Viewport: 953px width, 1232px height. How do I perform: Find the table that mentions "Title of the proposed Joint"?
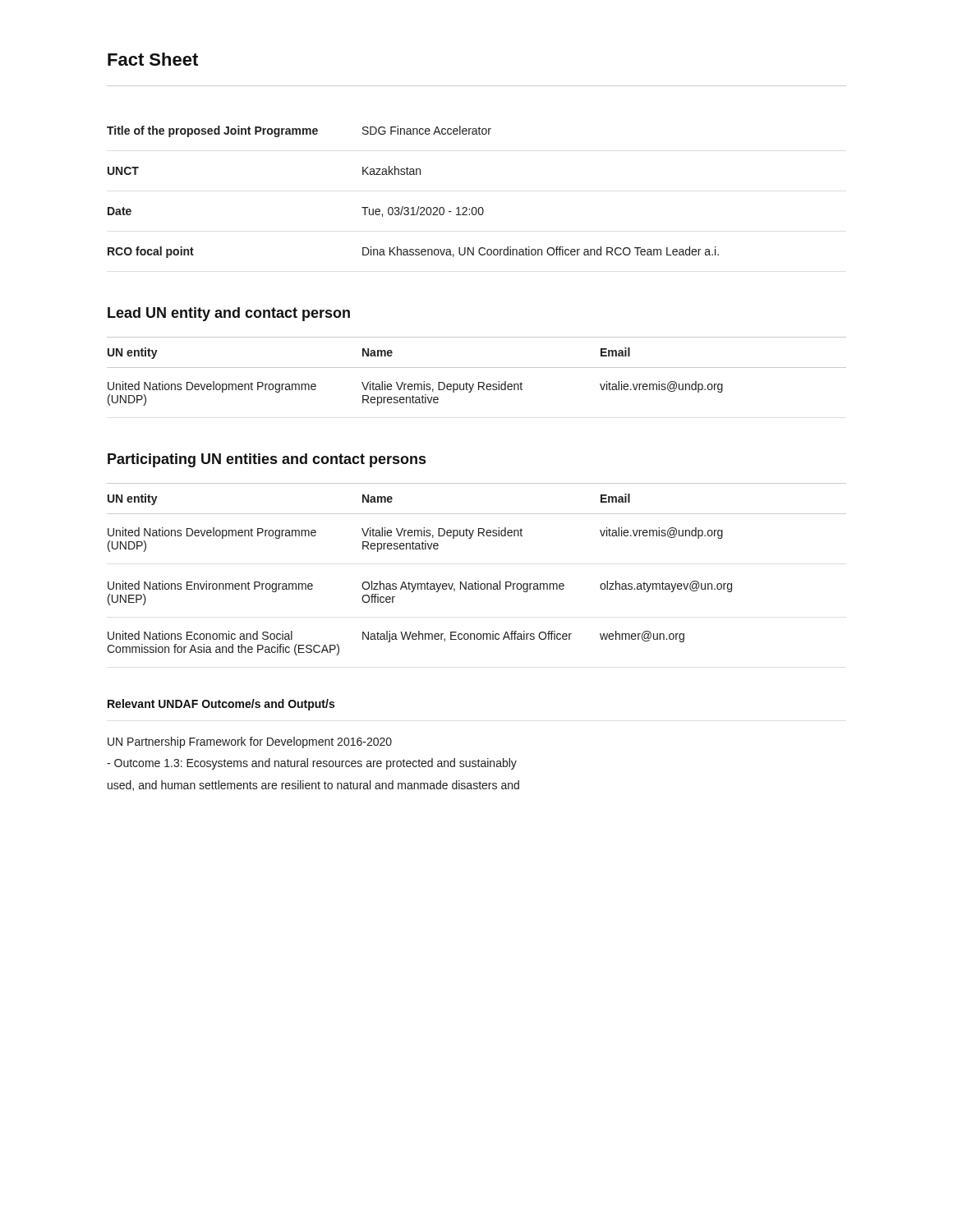476,191
